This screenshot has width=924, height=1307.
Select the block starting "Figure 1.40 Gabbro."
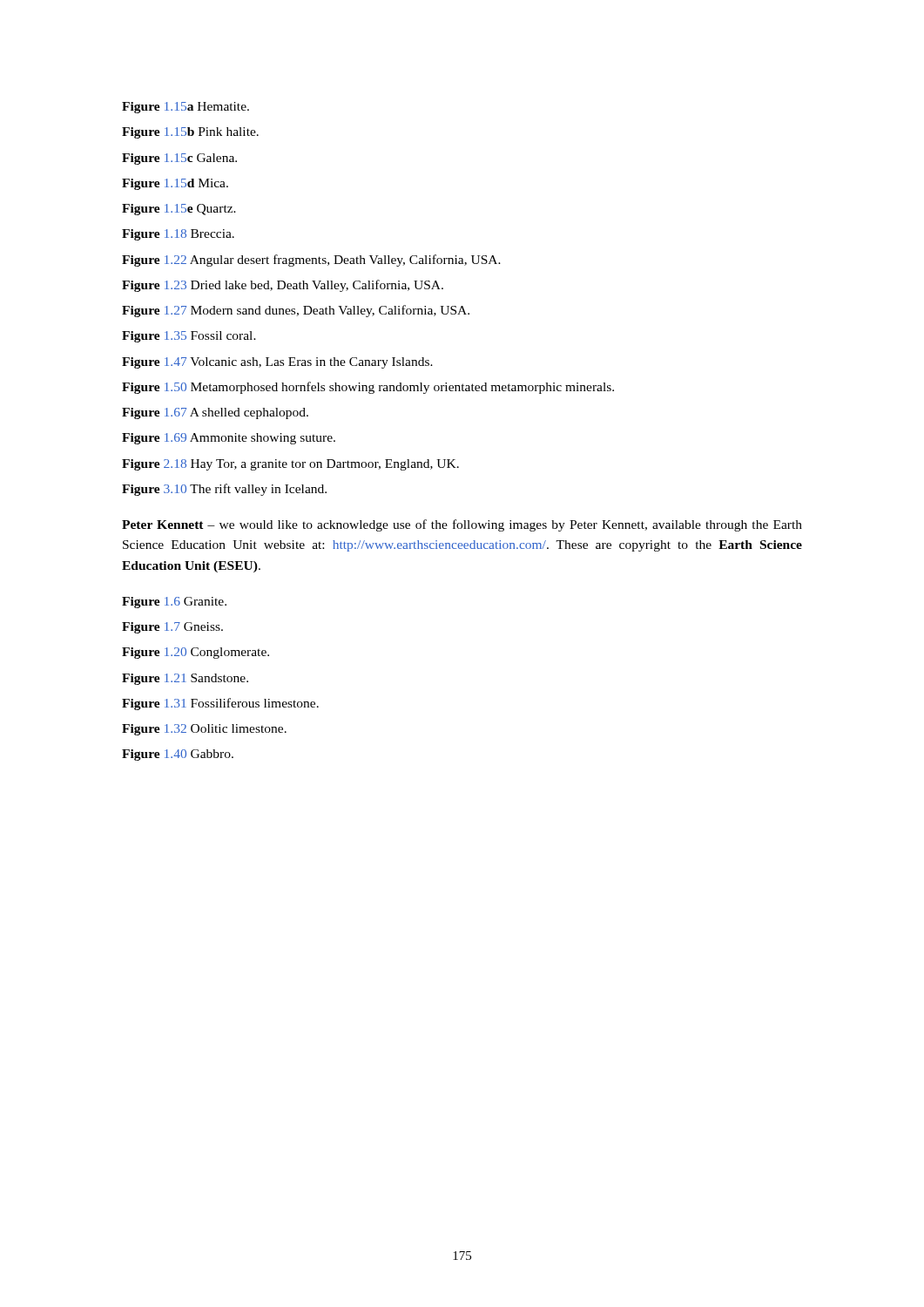pyautogui.click(x=178, y=755)
